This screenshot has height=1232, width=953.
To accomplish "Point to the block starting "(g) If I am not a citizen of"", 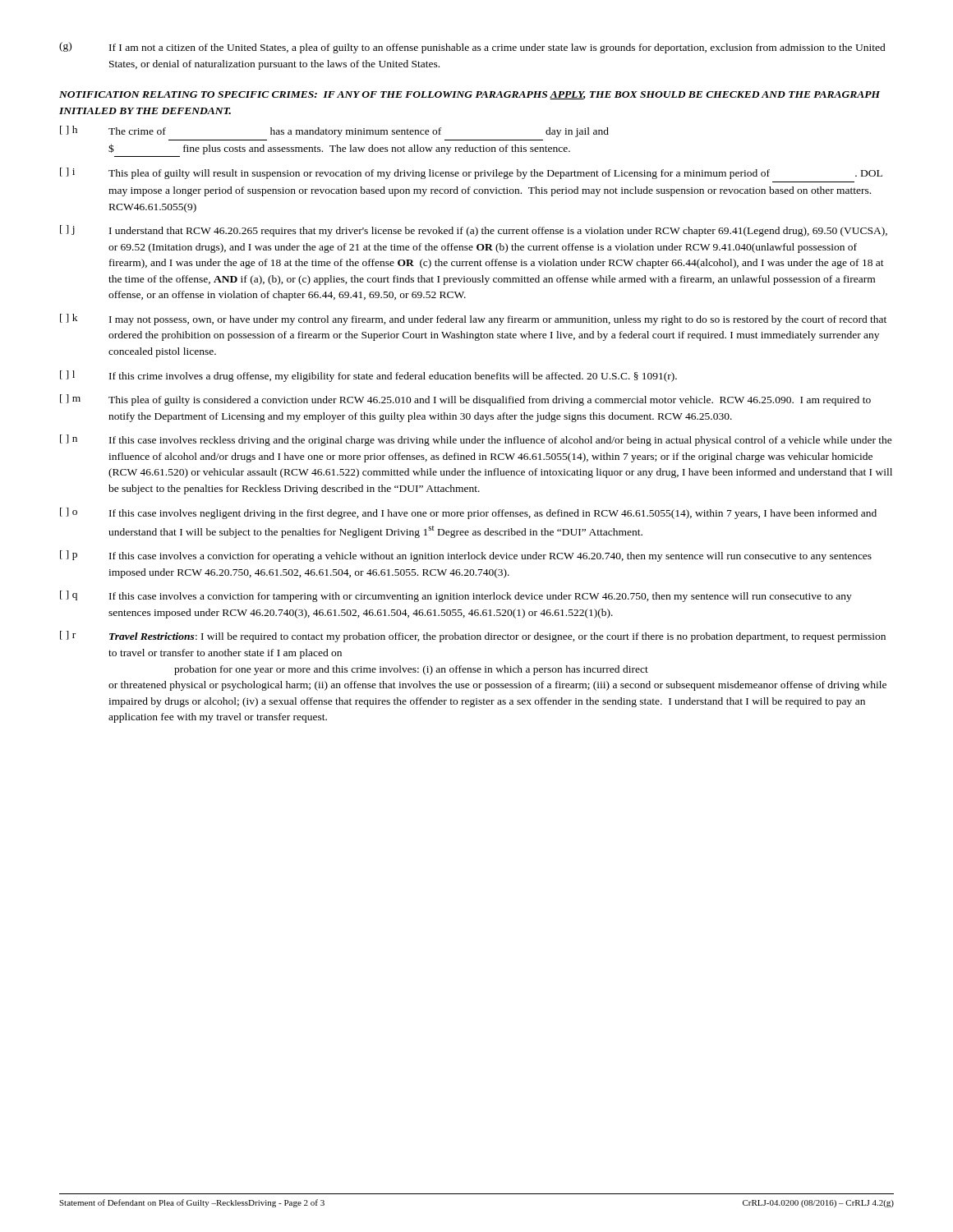I will pos(476,56).
